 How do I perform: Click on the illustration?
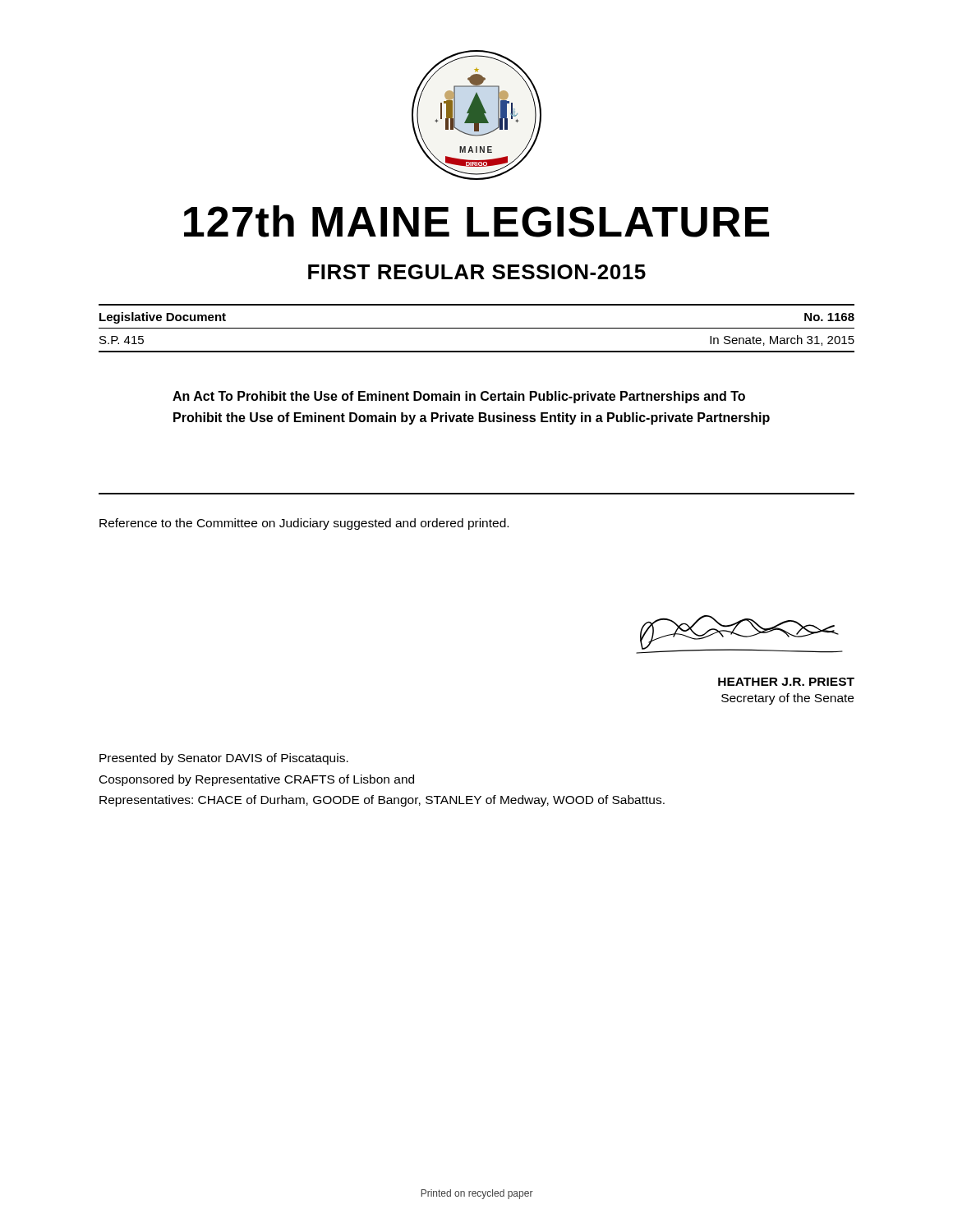click(739, 630)
